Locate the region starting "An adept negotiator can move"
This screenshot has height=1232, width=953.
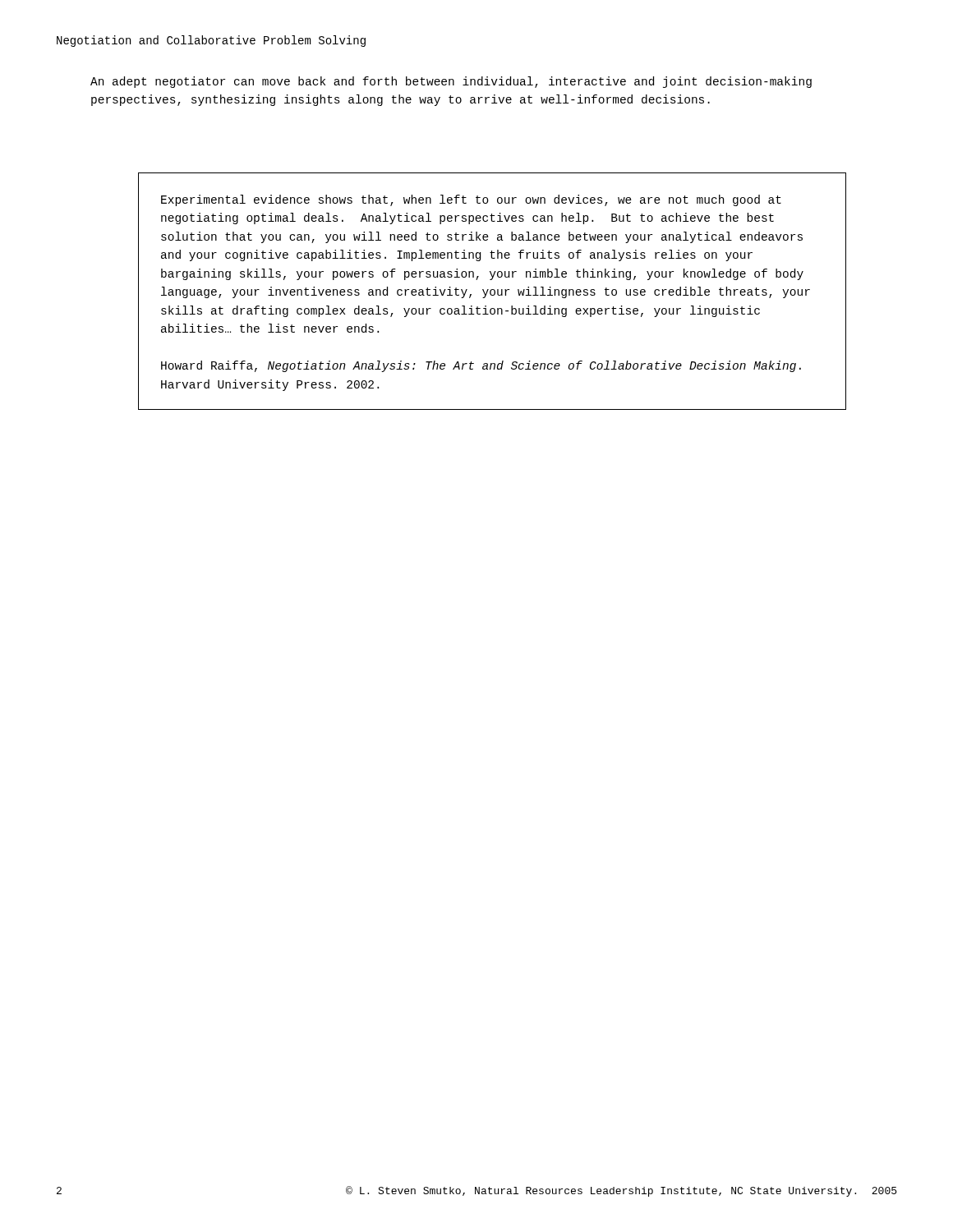pyautogui.click(x=451, y=91)
